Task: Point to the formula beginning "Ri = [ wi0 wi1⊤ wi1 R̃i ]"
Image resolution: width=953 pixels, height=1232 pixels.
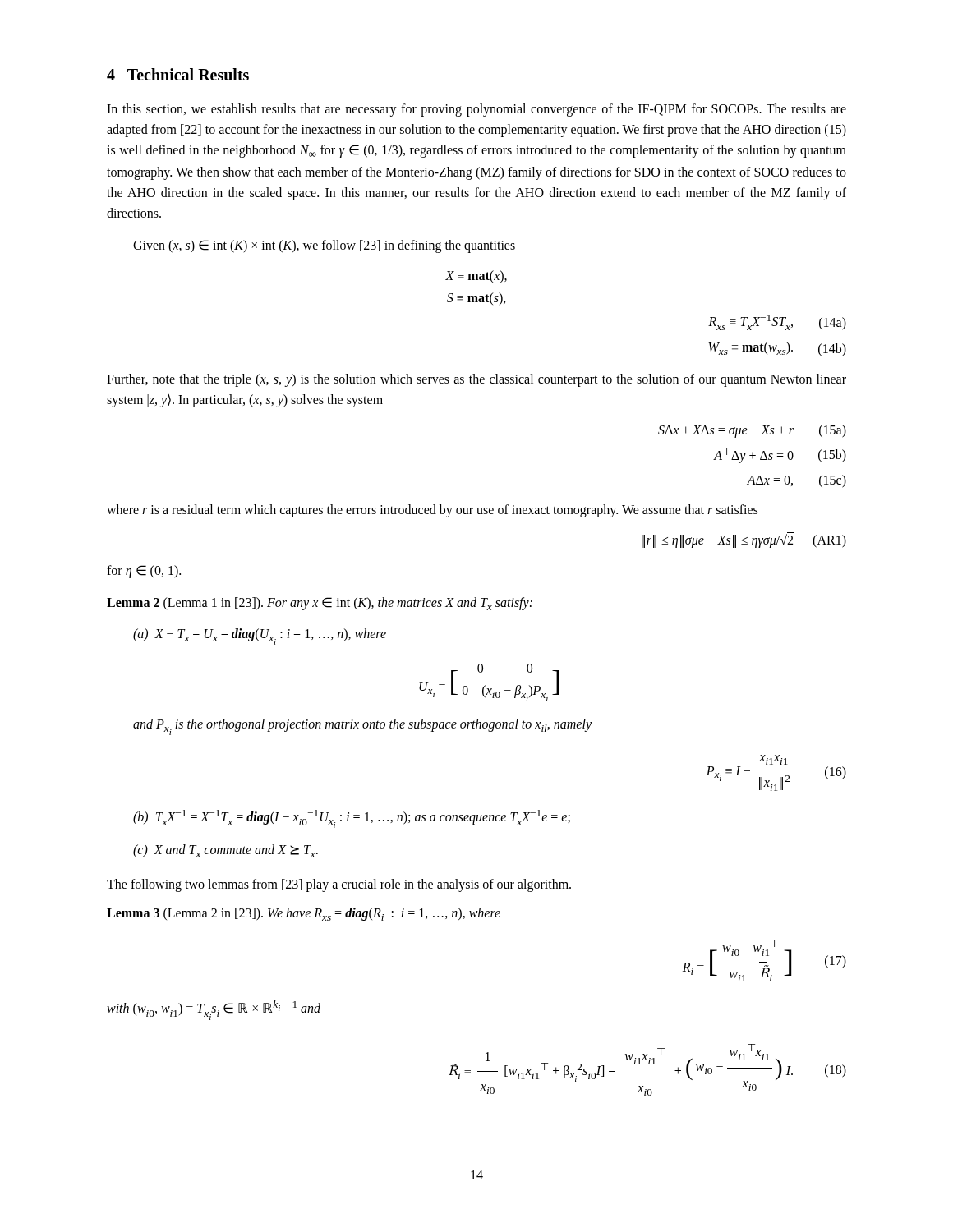Action: 764,961
